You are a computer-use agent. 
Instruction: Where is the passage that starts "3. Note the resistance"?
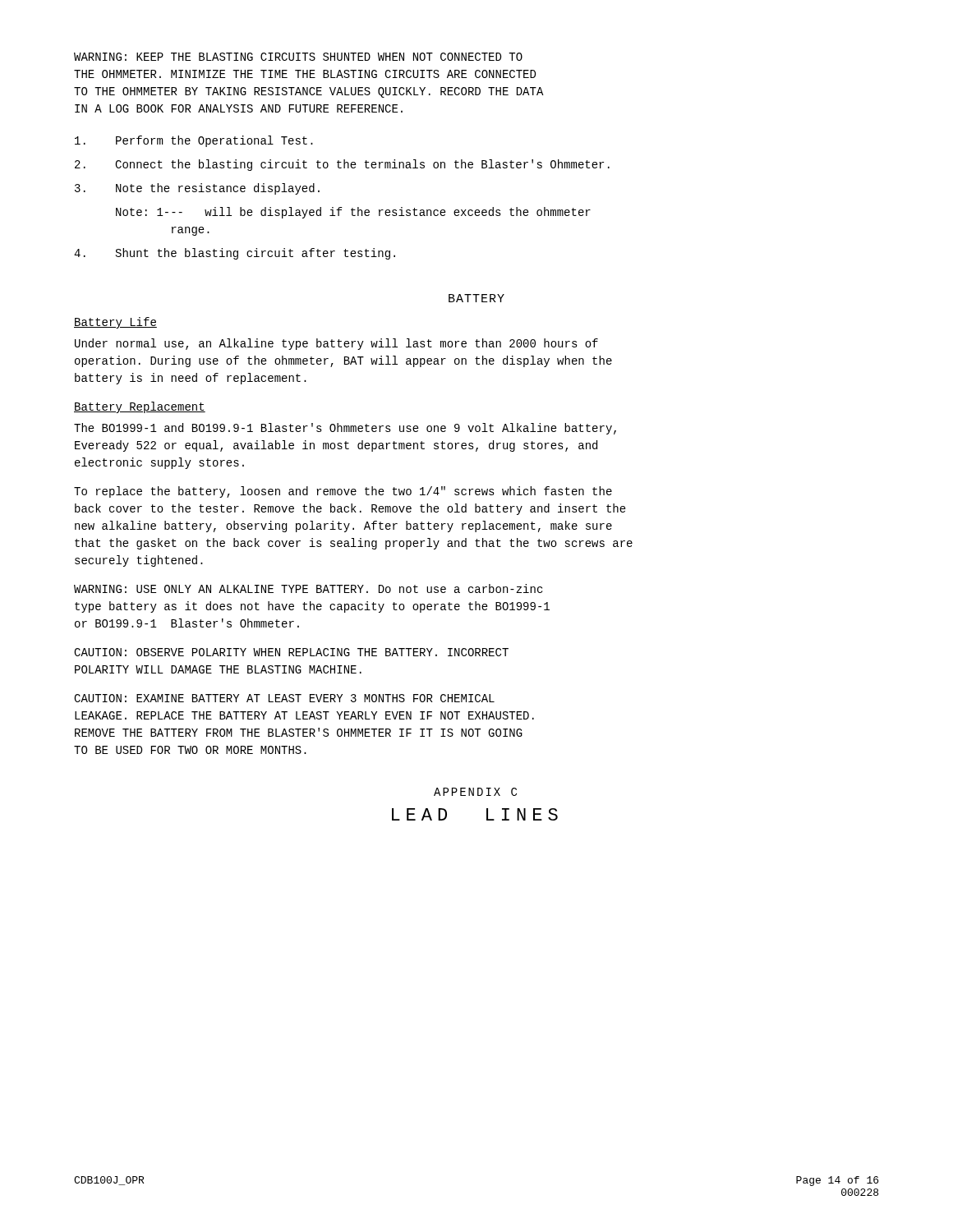197,189
